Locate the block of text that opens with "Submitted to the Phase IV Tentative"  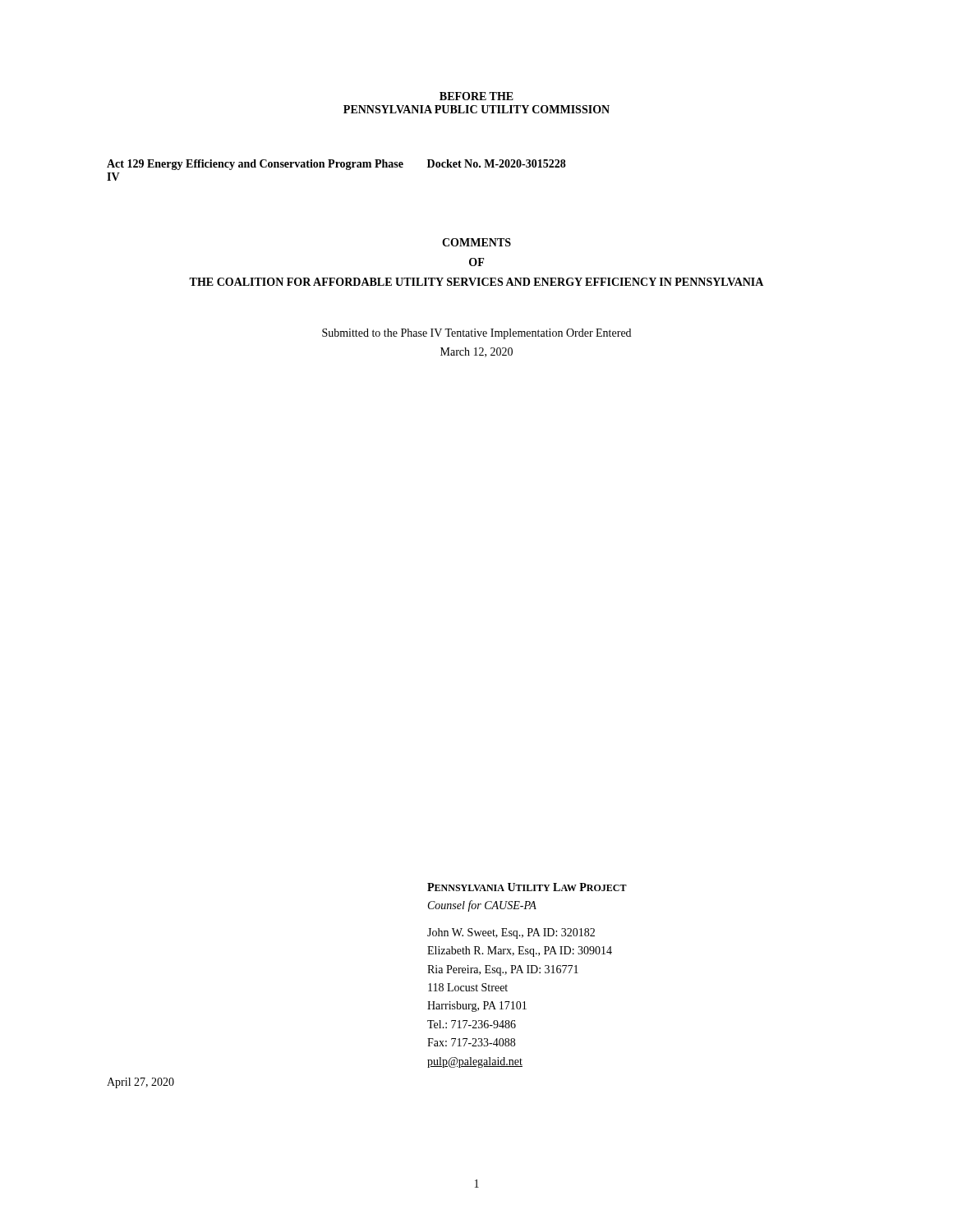[x=476, y=343]
